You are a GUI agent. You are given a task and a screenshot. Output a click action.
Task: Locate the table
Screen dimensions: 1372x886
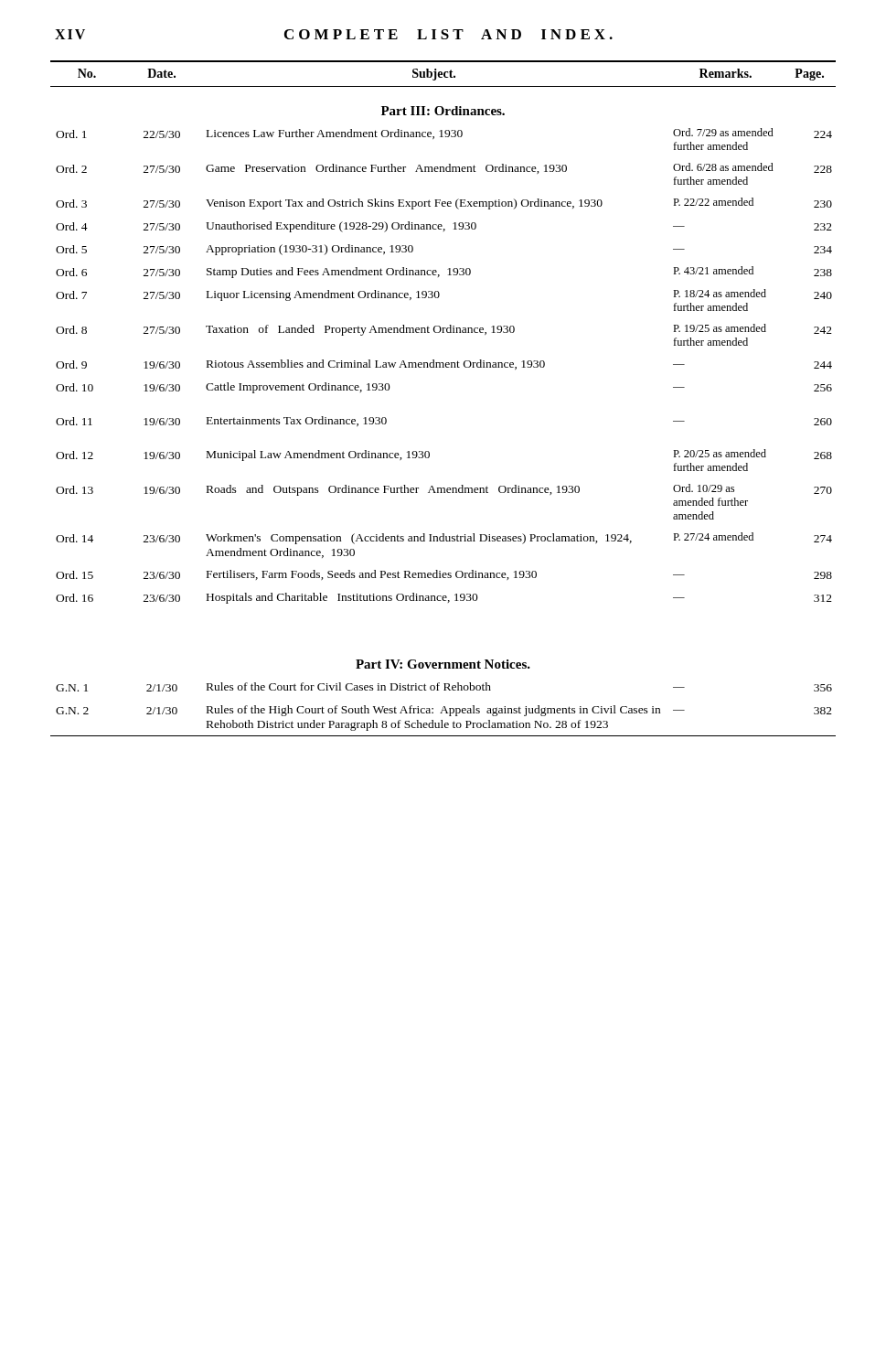tap(443, 390)
